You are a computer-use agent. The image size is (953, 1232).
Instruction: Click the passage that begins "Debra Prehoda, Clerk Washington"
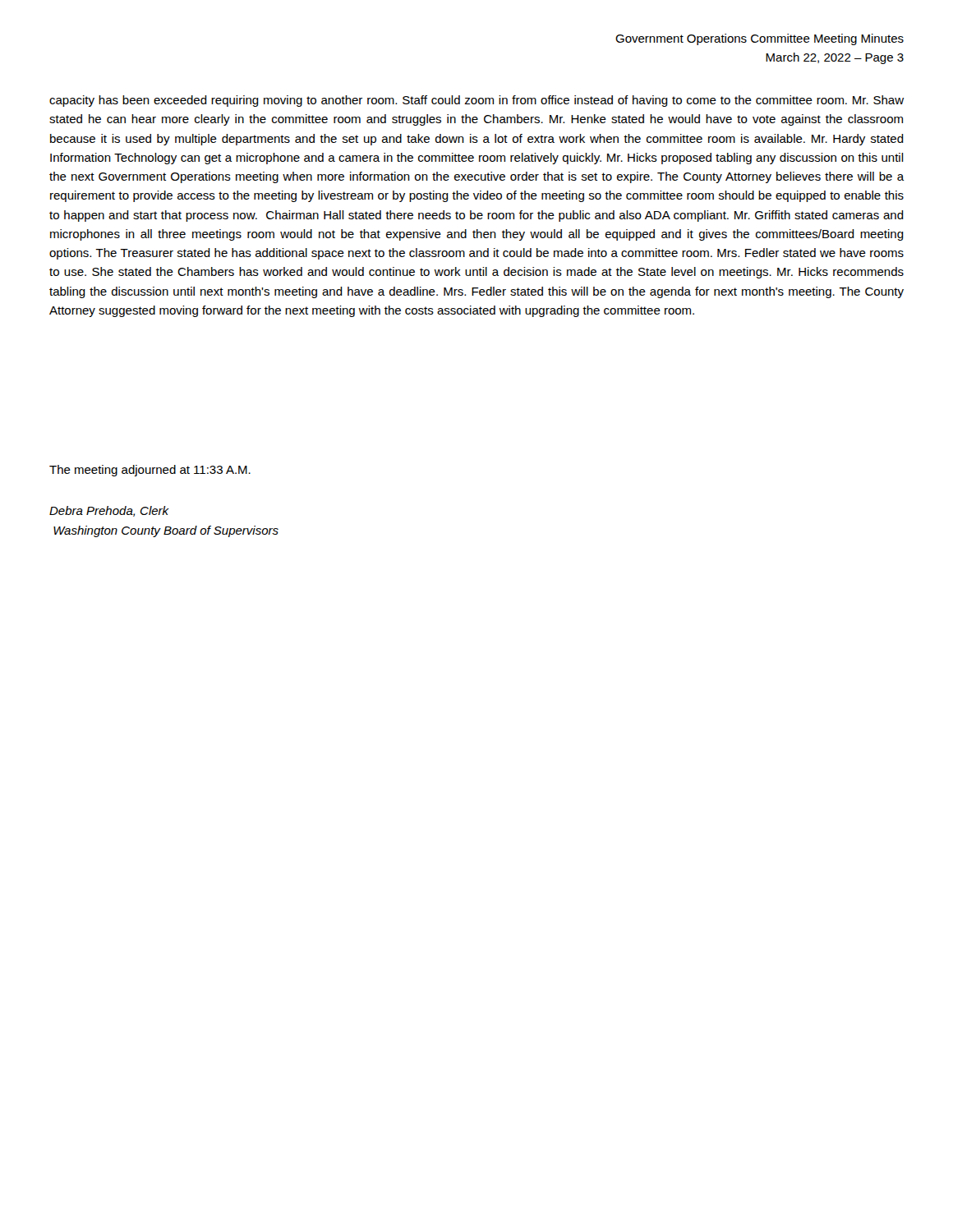click(x=164, y=520)
